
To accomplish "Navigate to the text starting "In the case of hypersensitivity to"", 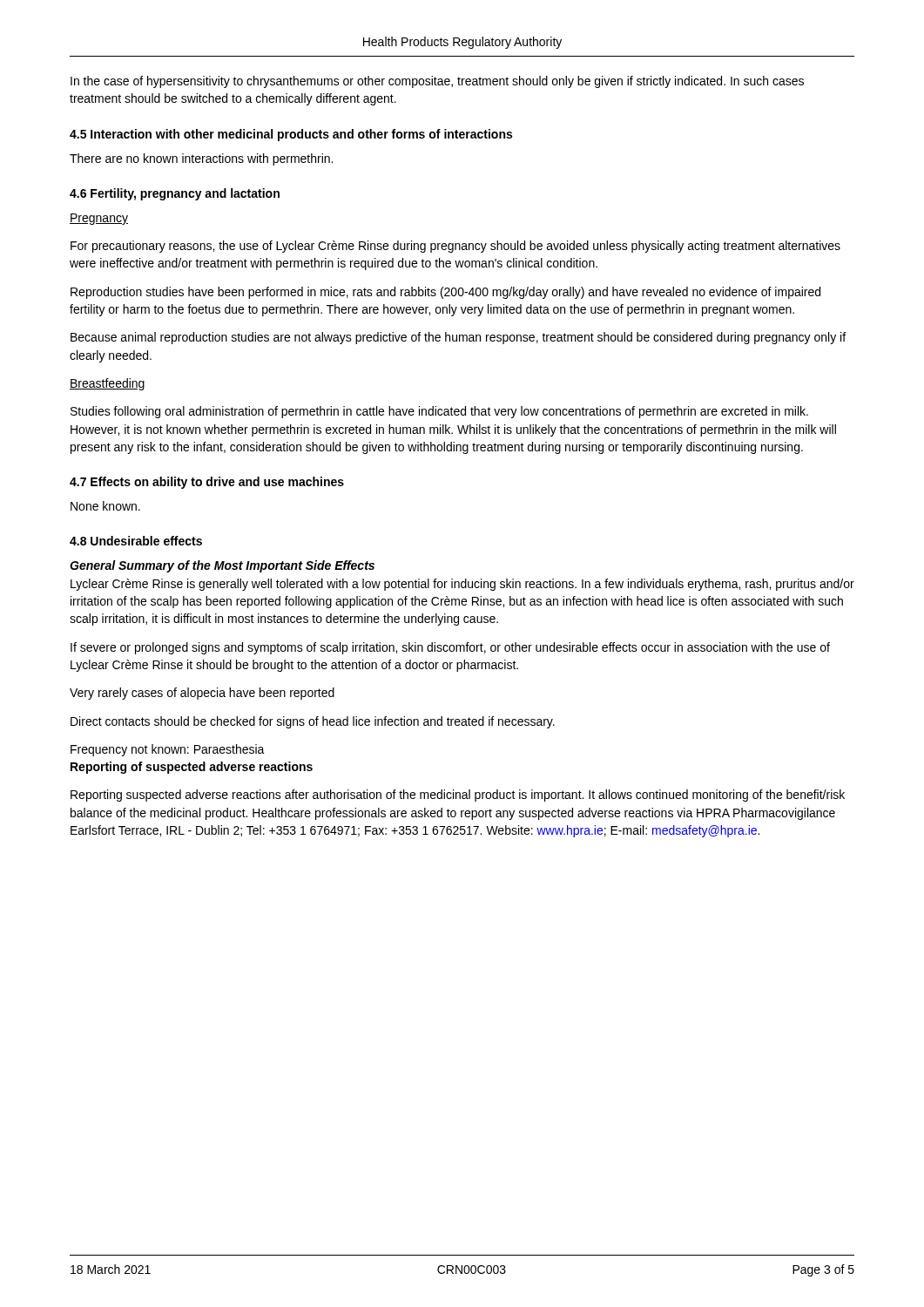I will [x=437, y=90].
